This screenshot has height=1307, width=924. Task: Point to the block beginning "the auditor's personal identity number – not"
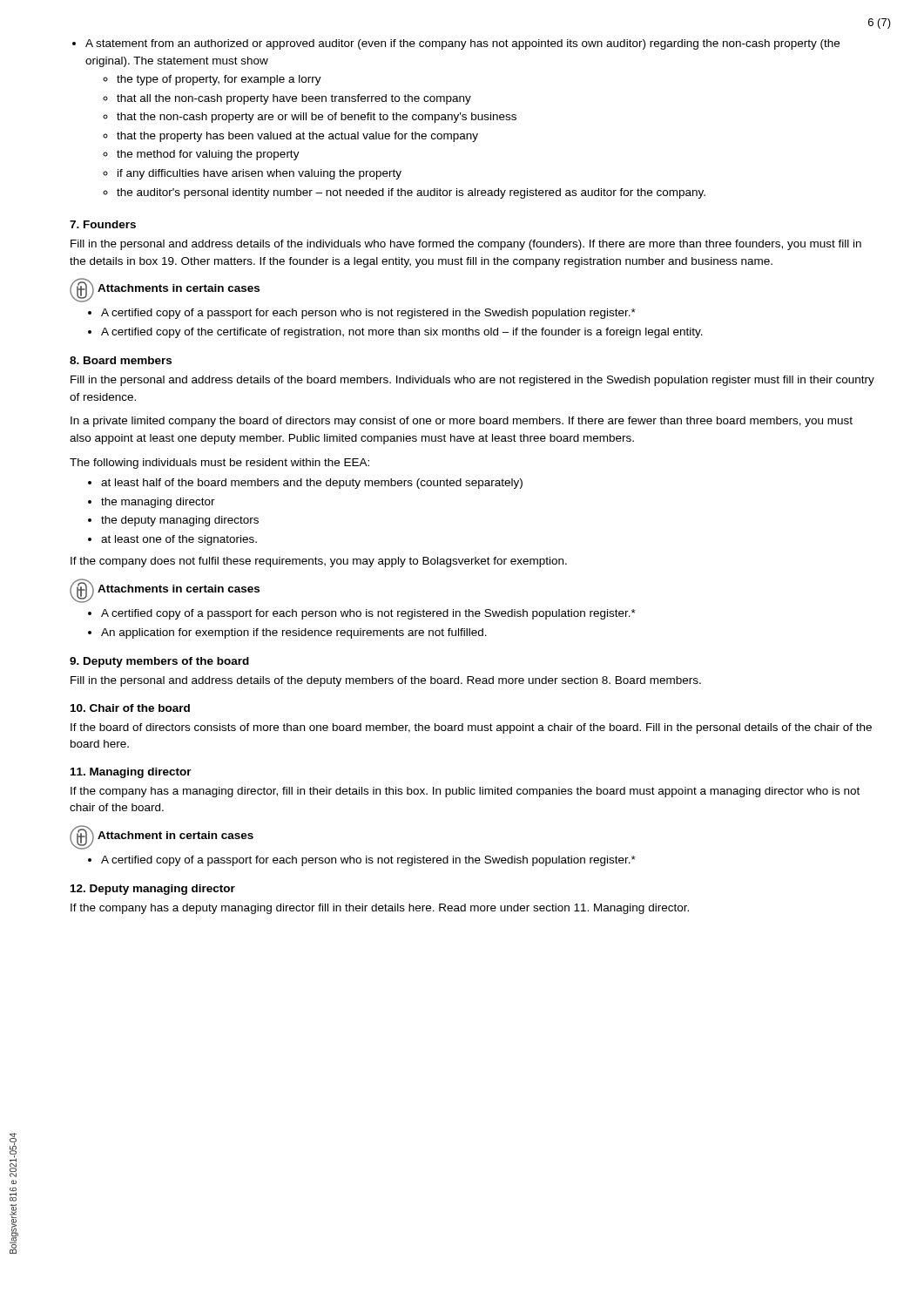[412, 192]
